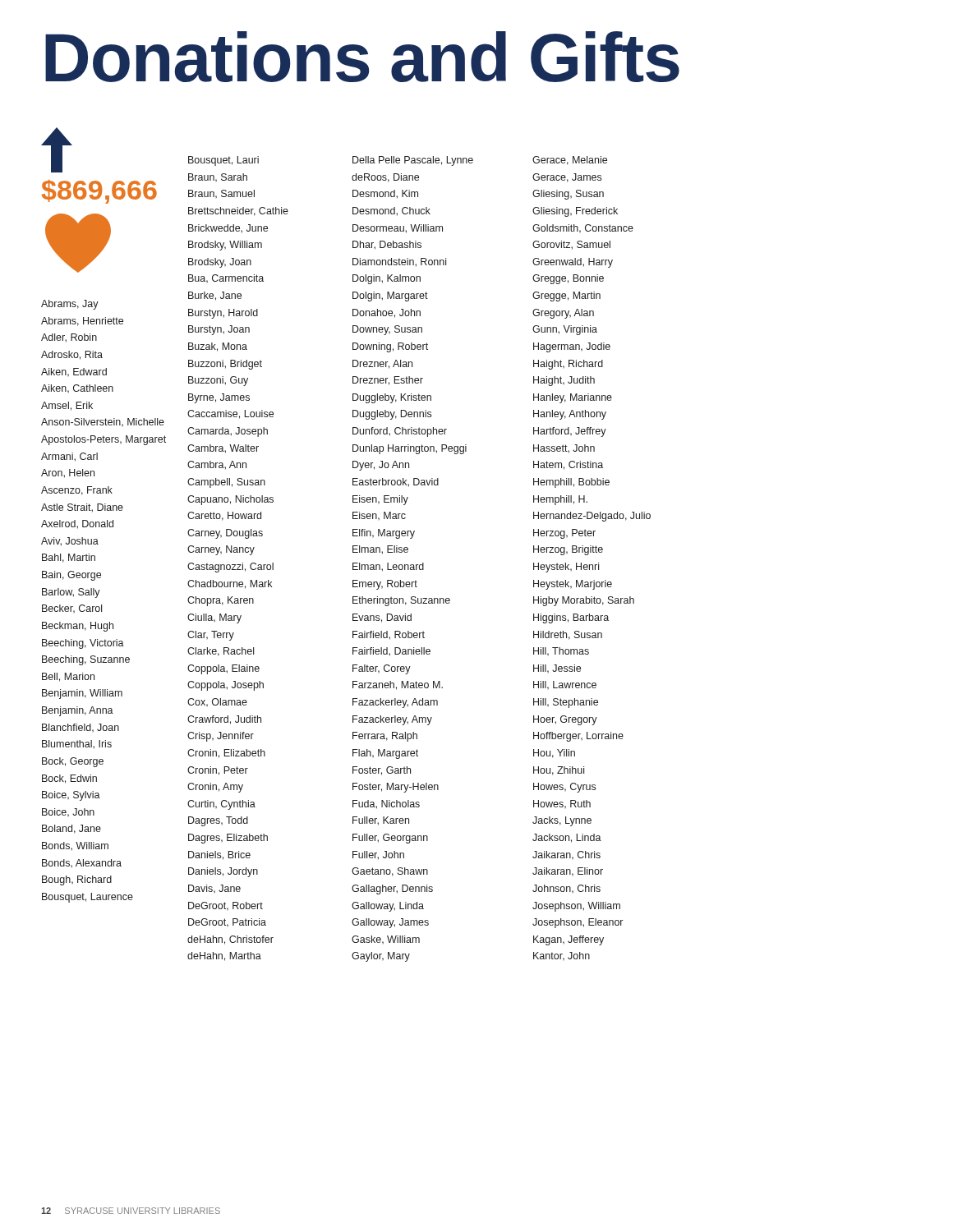953x1232 pixels.
Task: Find the region starting "Della Pelle Pascale, Lynne deRoos, Diane"
Action: tap(413, 161)
